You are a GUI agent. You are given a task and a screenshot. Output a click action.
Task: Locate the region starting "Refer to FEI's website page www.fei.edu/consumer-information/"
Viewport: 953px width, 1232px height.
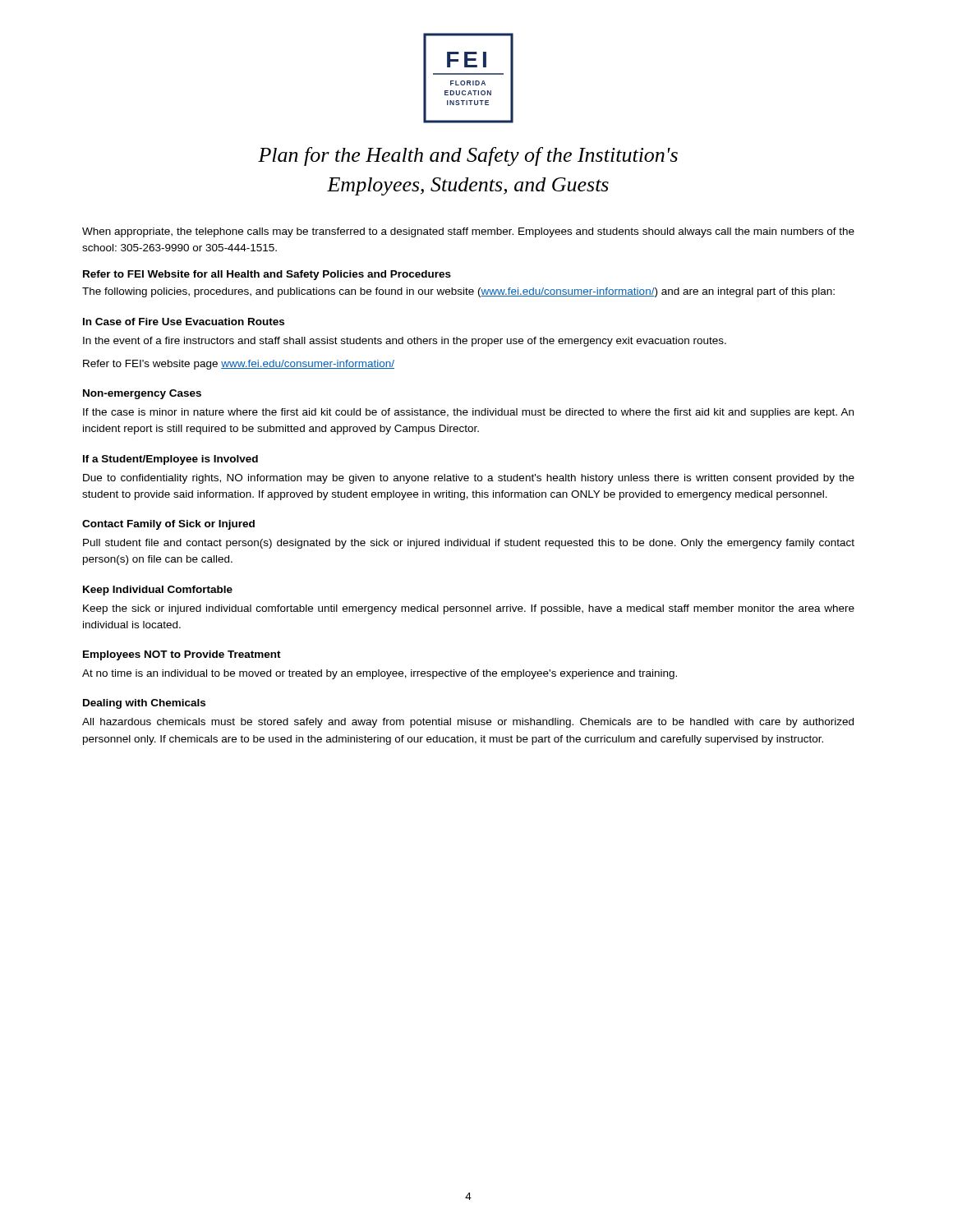[x=238, y=363]
